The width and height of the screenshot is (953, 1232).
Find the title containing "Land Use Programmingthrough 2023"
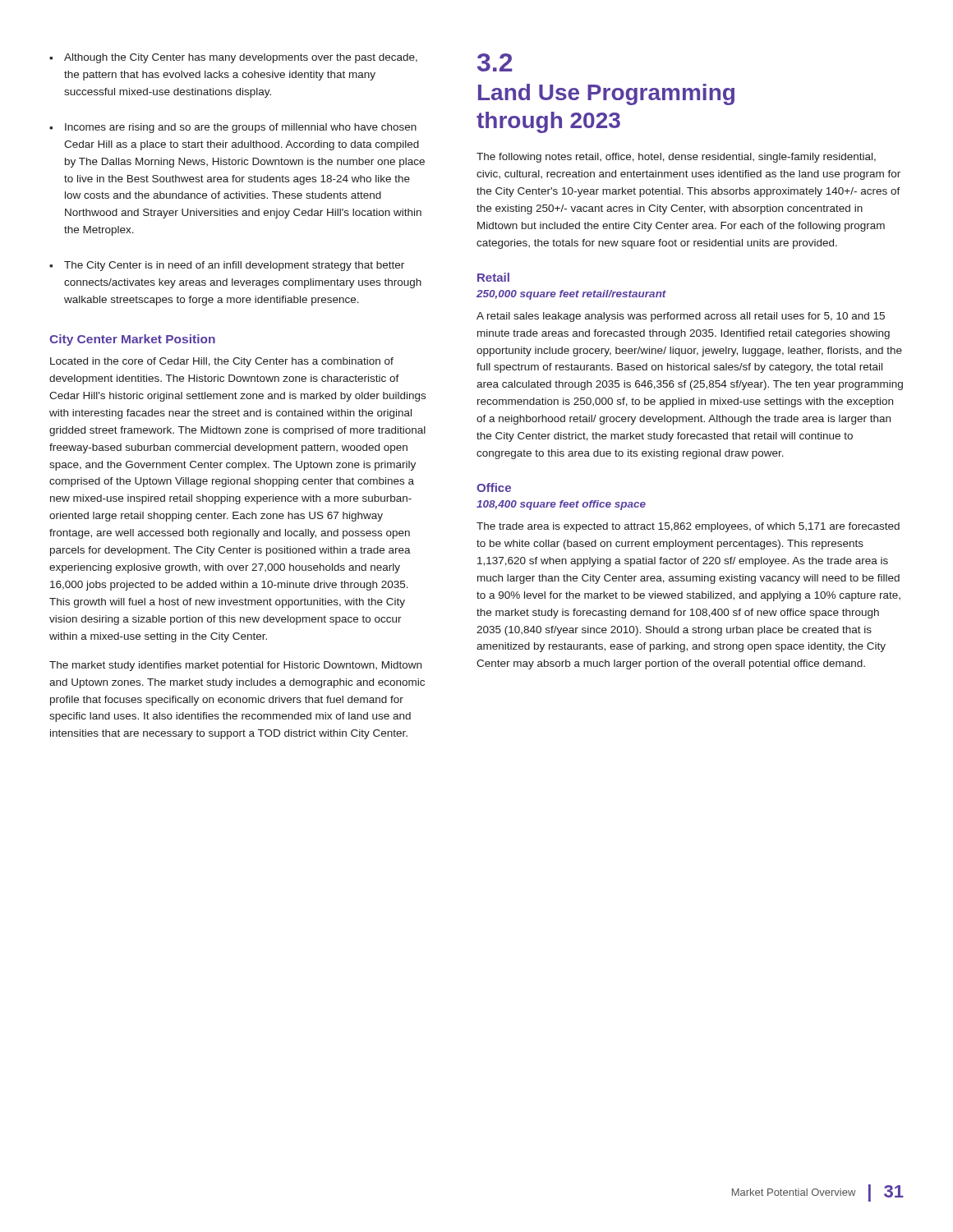(x=606, y=106)
